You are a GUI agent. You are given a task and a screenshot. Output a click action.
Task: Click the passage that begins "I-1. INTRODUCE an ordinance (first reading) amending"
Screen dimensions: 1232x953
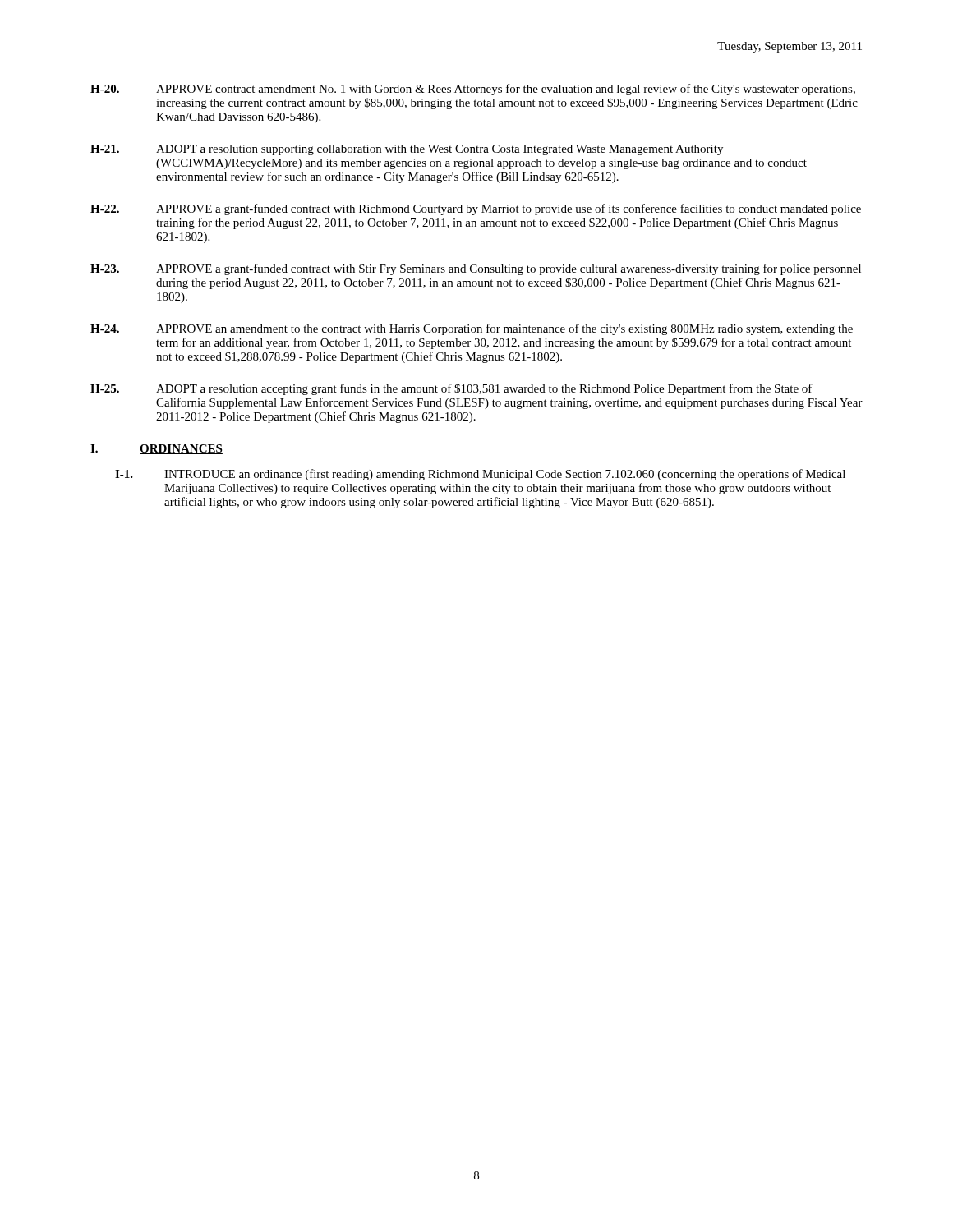pyautogui.click(x=489, y=488)
